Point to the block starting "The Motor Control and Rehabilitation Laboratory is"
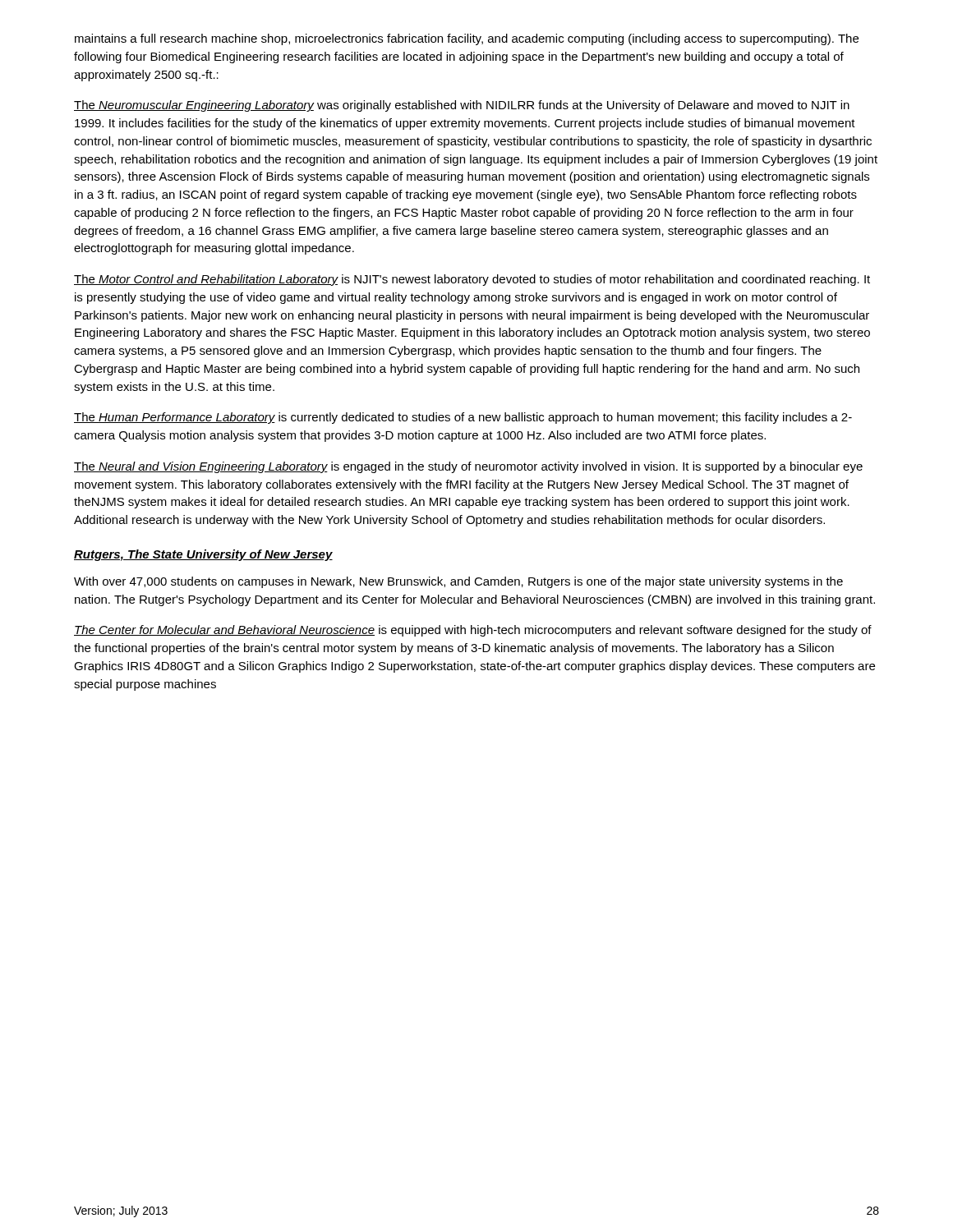 coord(472,332)
